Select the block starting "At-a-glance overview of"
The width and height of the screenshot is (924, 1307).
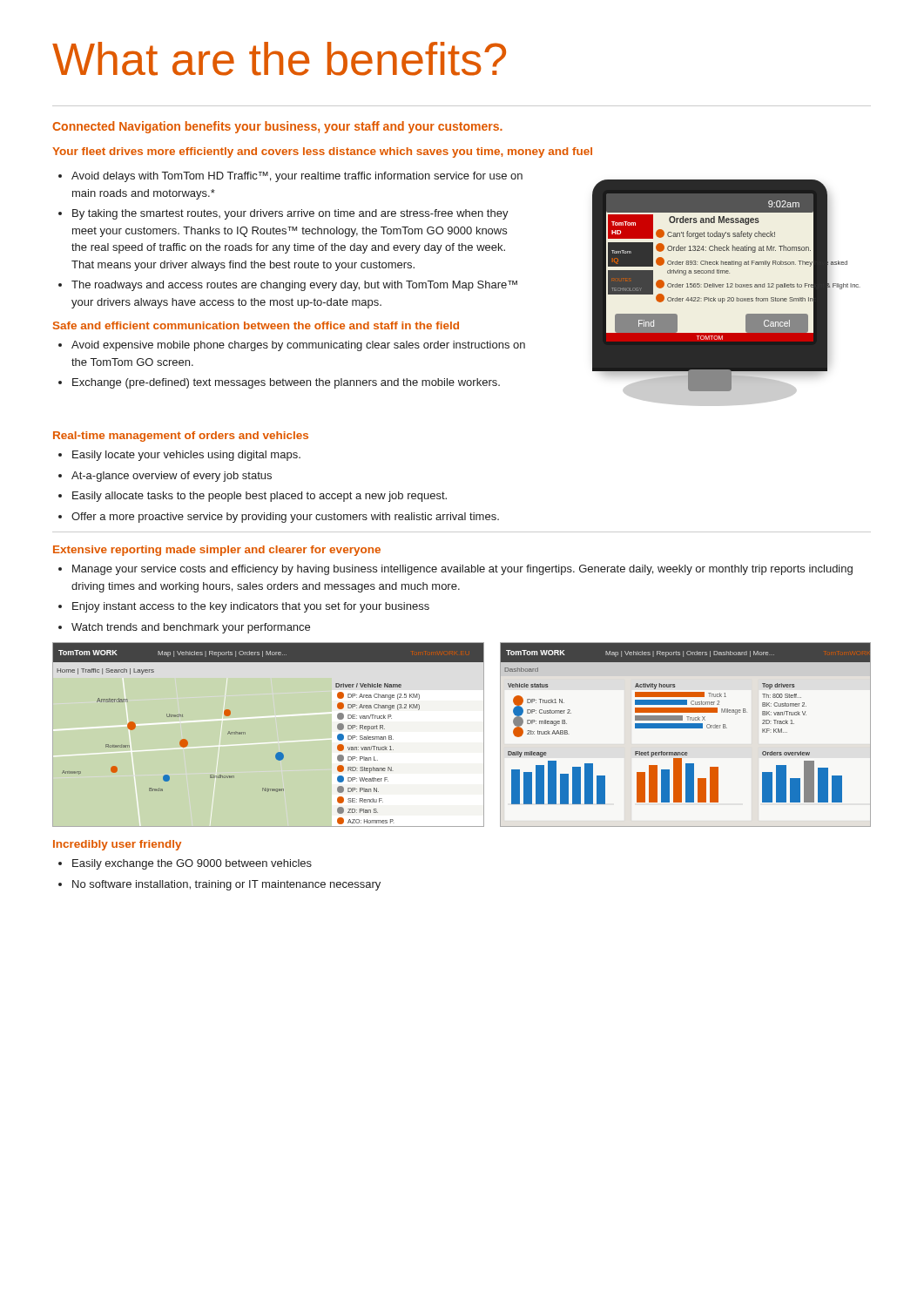pos(172,475)
